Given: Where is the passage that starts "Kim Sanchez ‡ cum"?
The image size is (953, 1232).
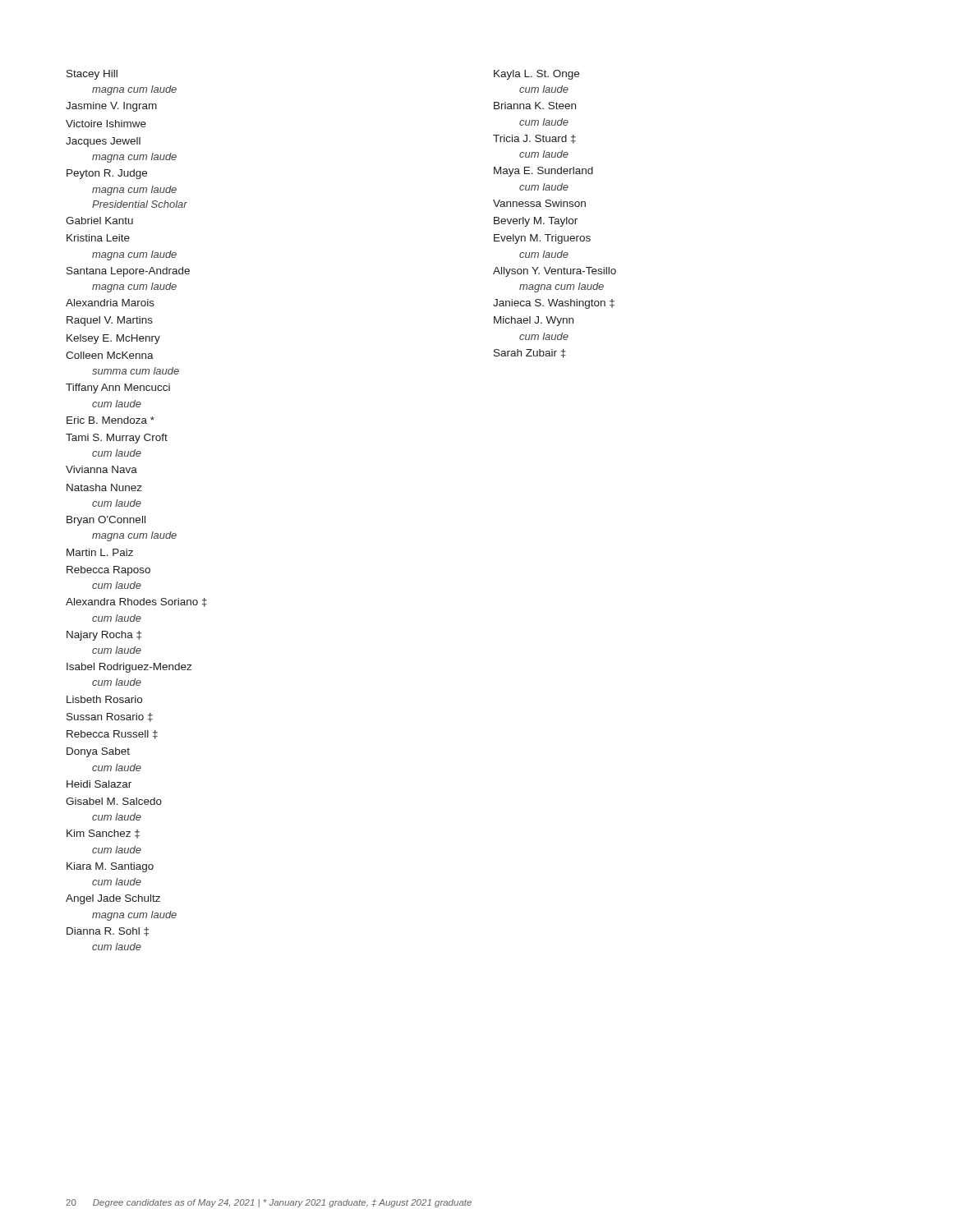Looking at the screenshot, I should [x=103, y=834].
